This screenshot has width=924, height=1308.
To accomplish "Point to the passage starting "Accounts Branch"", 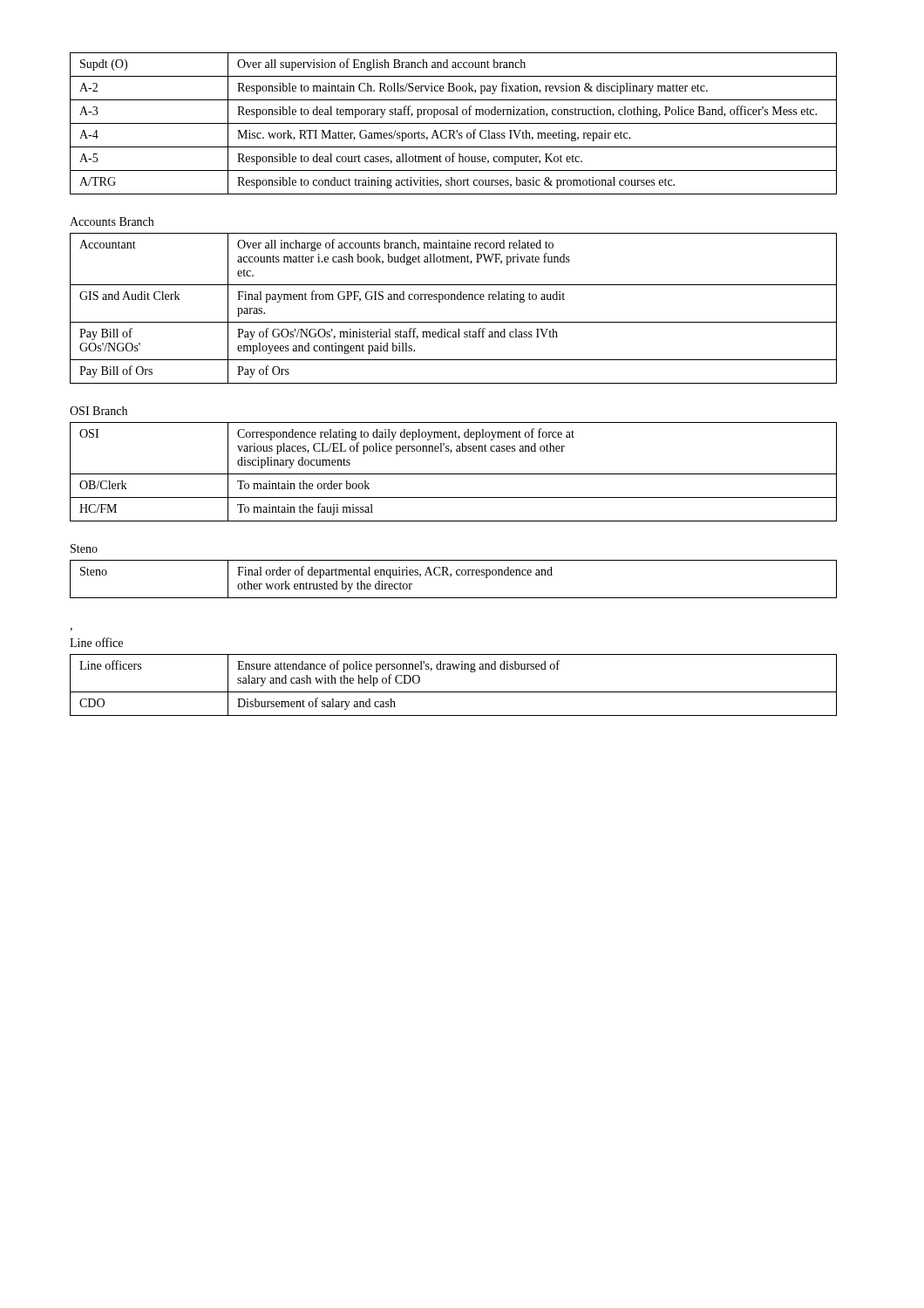I will 453,222.
